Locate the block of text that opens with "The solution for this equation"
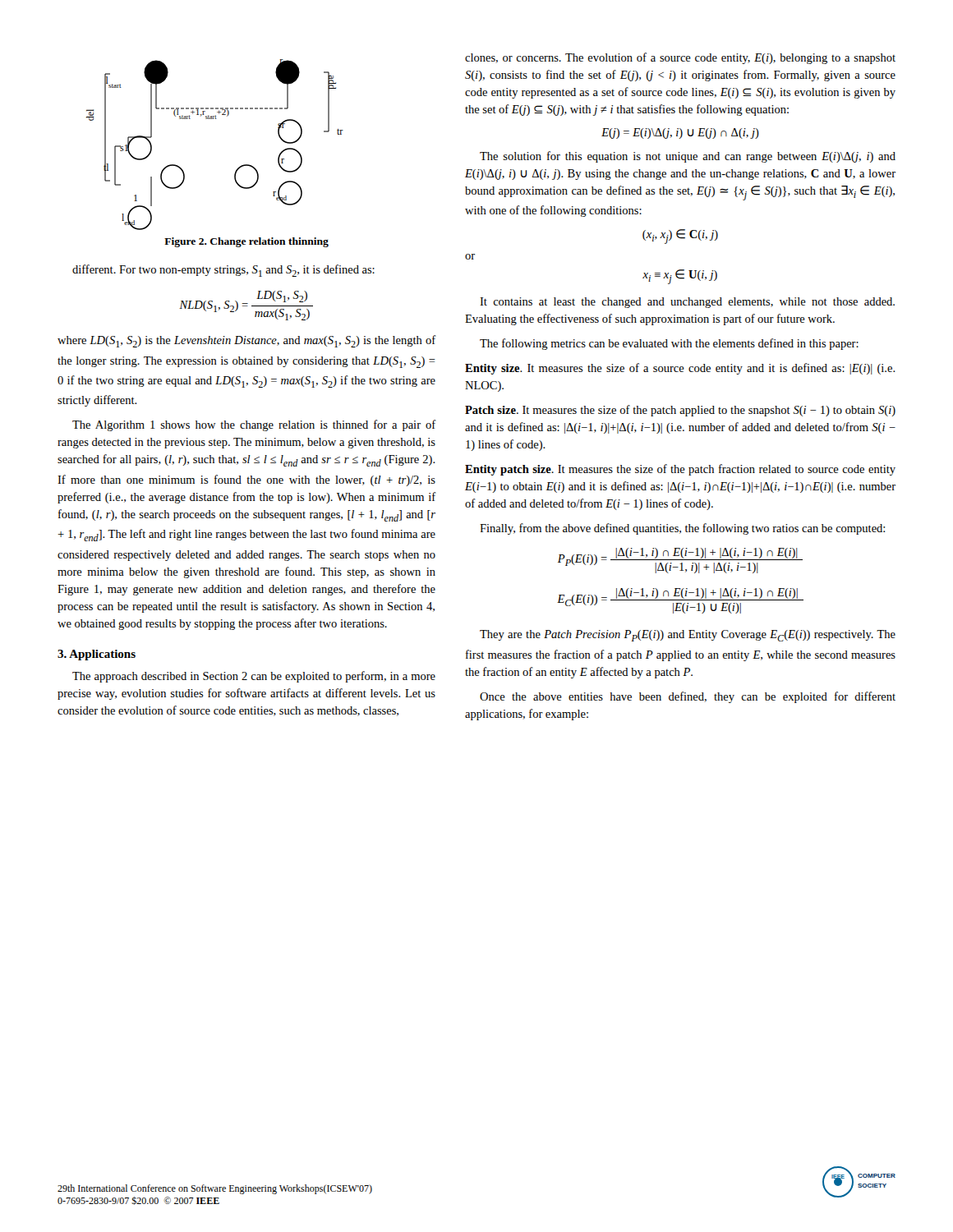The width and height of the screenshot is (953, 1232). (680, 184)
